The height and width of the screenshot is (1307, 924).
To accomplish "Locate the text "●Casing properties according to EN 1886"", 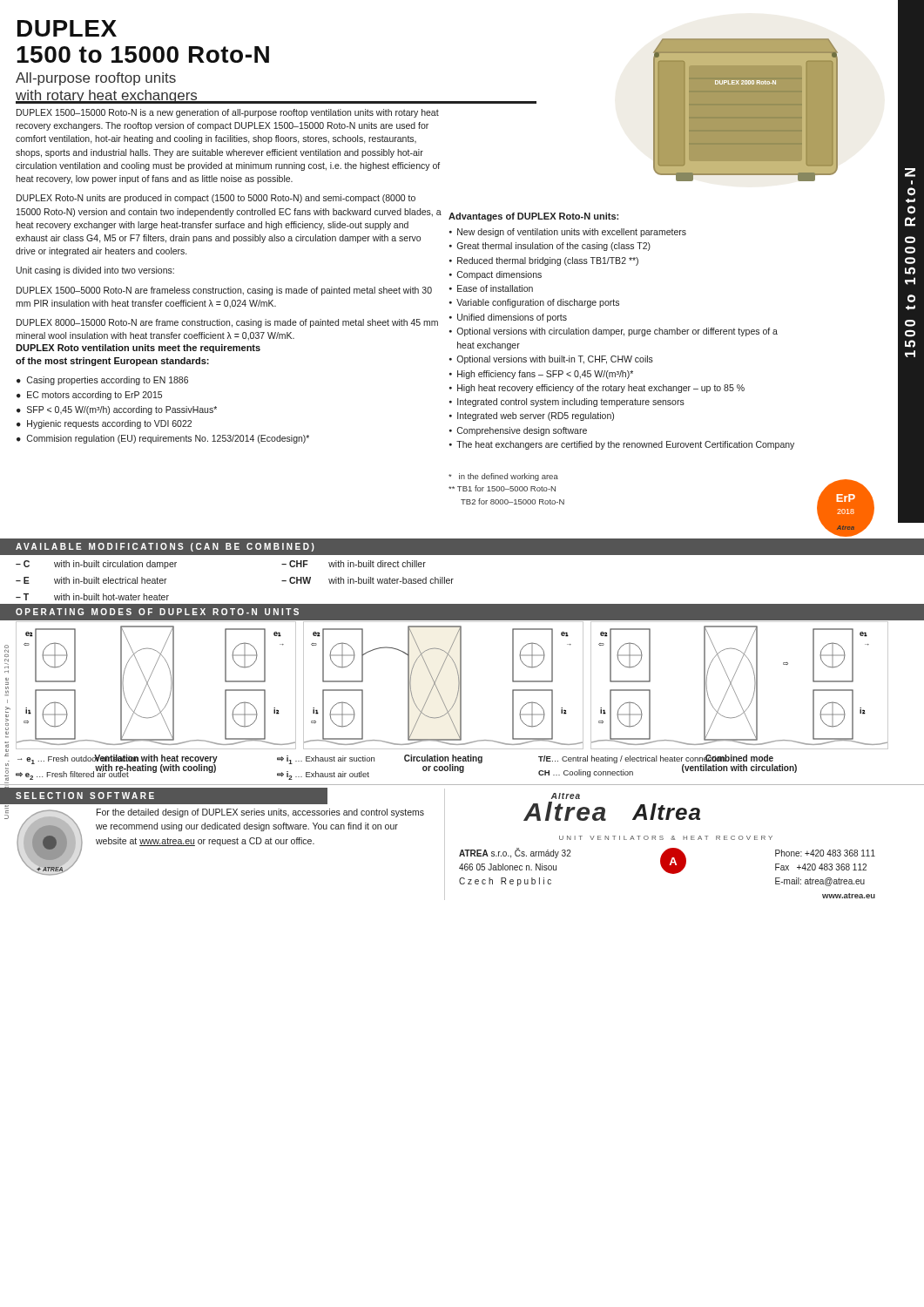I will (102, 380).
